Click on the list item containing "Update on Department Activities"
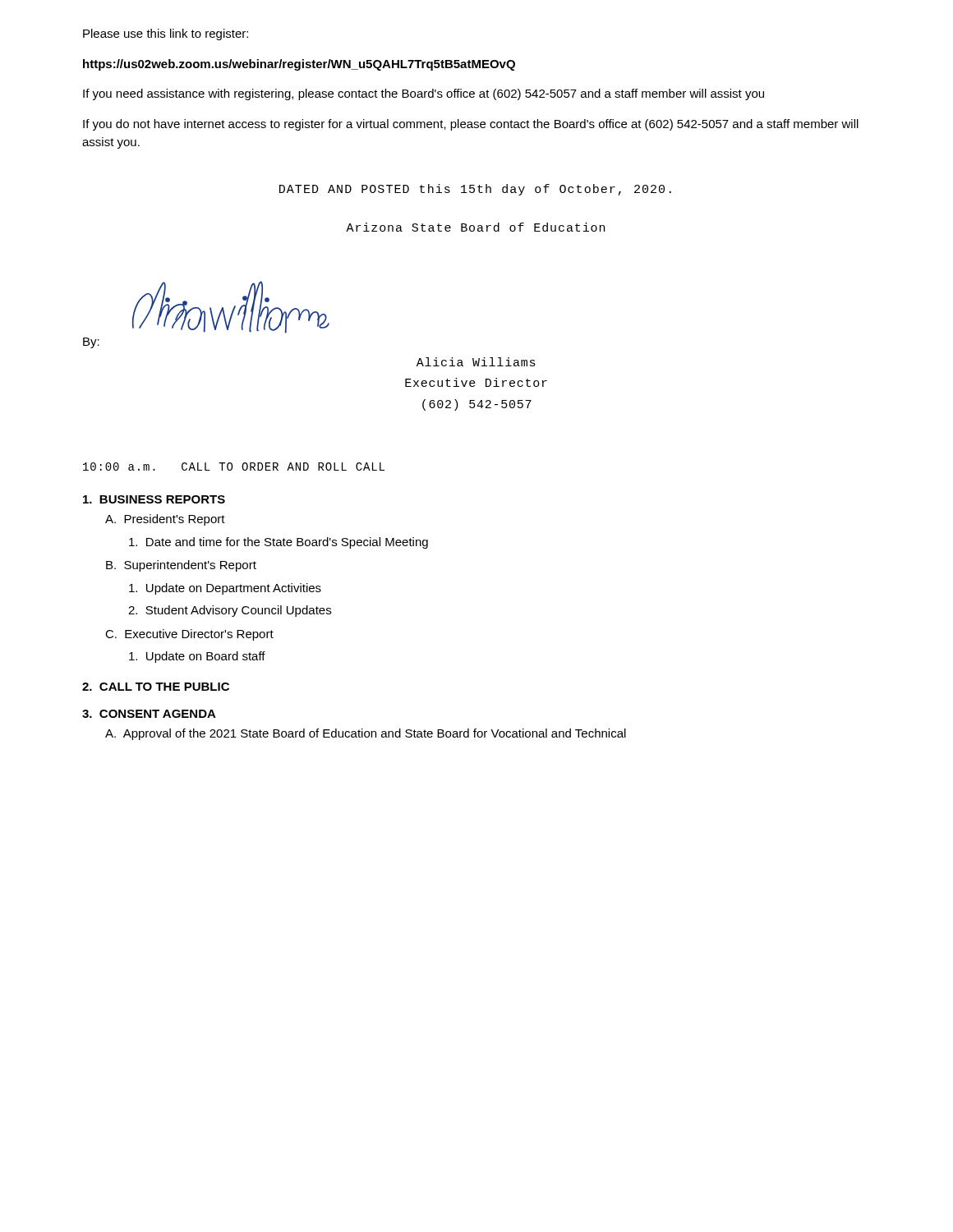This screenshot has width=953, height=1232. coord(225,587)
